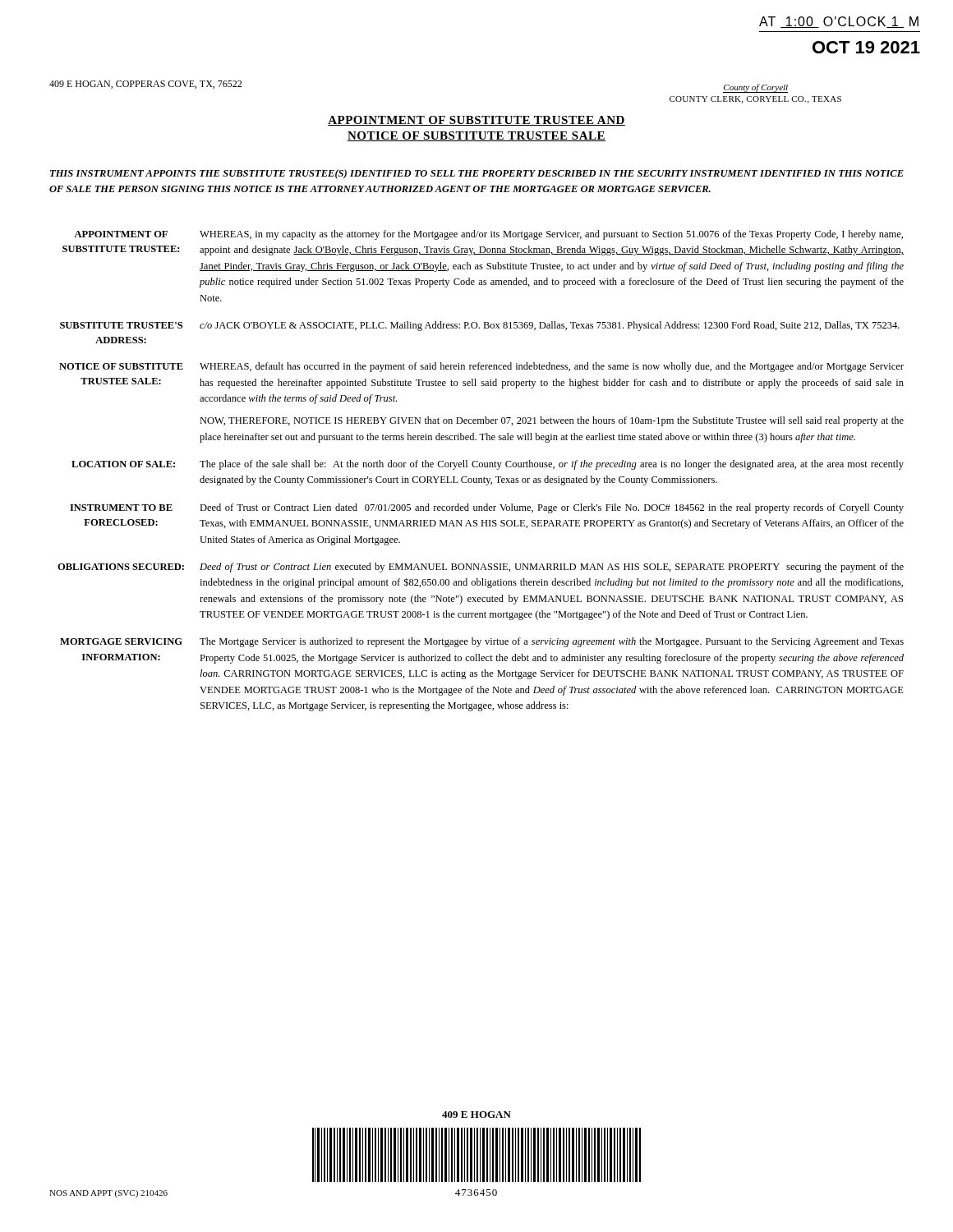Click on the block starting "Deed of Trust or Contract Lien executed"
The image size is (953, 1232).
552,591
